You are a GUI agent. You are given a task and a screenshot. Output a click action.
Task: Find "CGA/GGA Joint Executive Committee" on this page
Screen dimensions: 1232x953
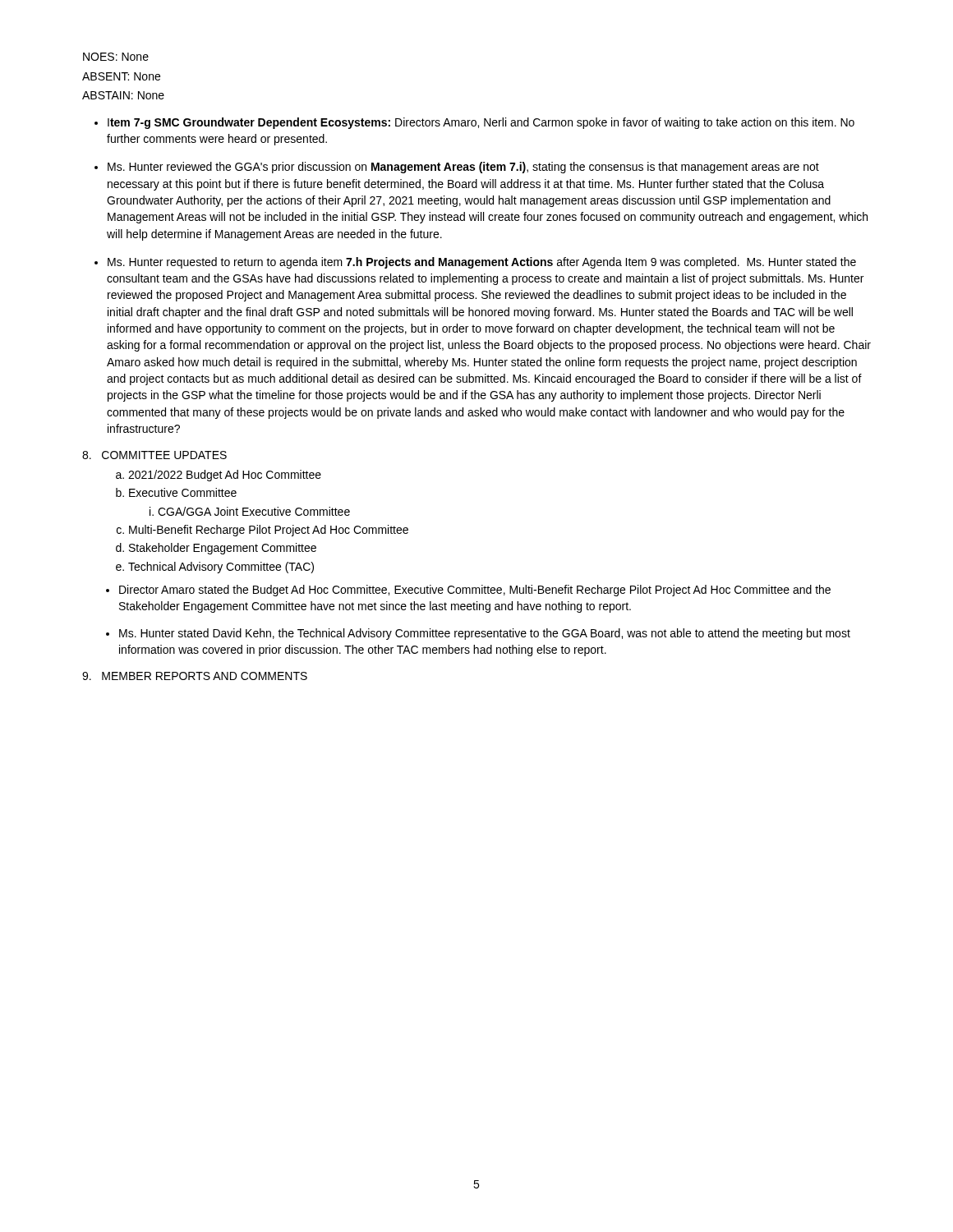coord(254,511)
